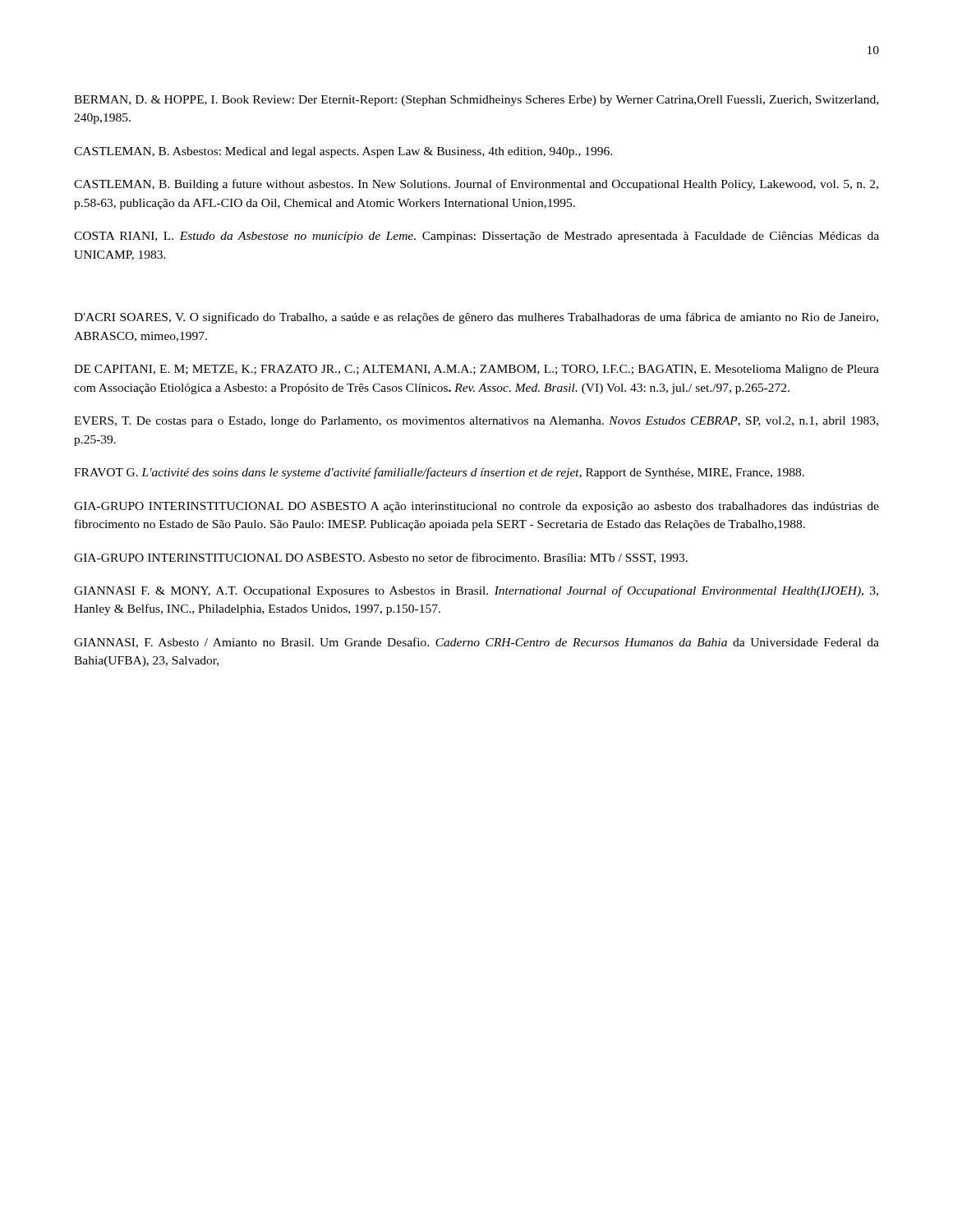Select the text starting "COSTA RIANI, L. Estudo"
The image size is (953, 1232).
[476, 245]
